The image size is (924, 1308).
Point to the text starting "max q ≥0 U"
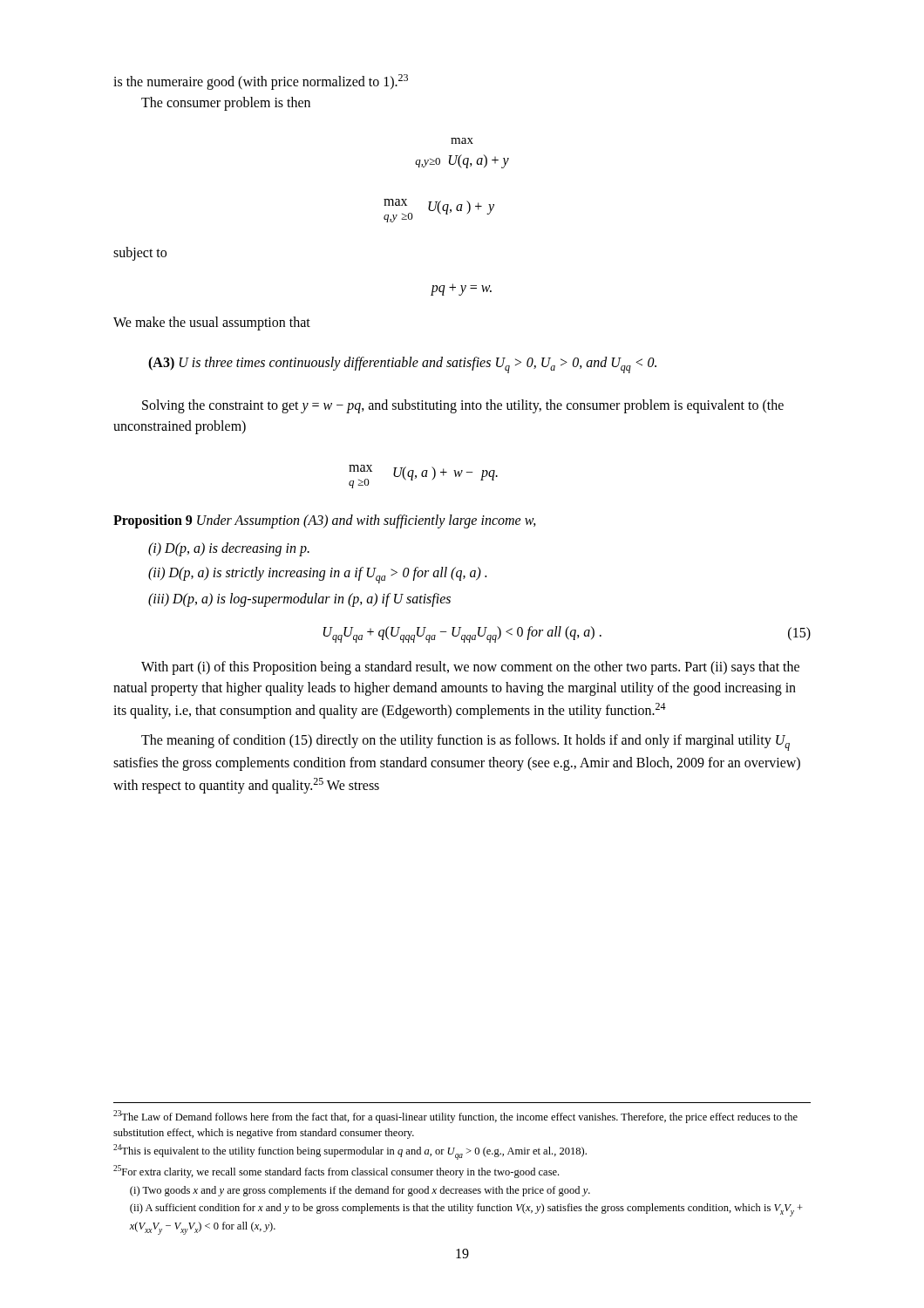[x=462, y=473]
